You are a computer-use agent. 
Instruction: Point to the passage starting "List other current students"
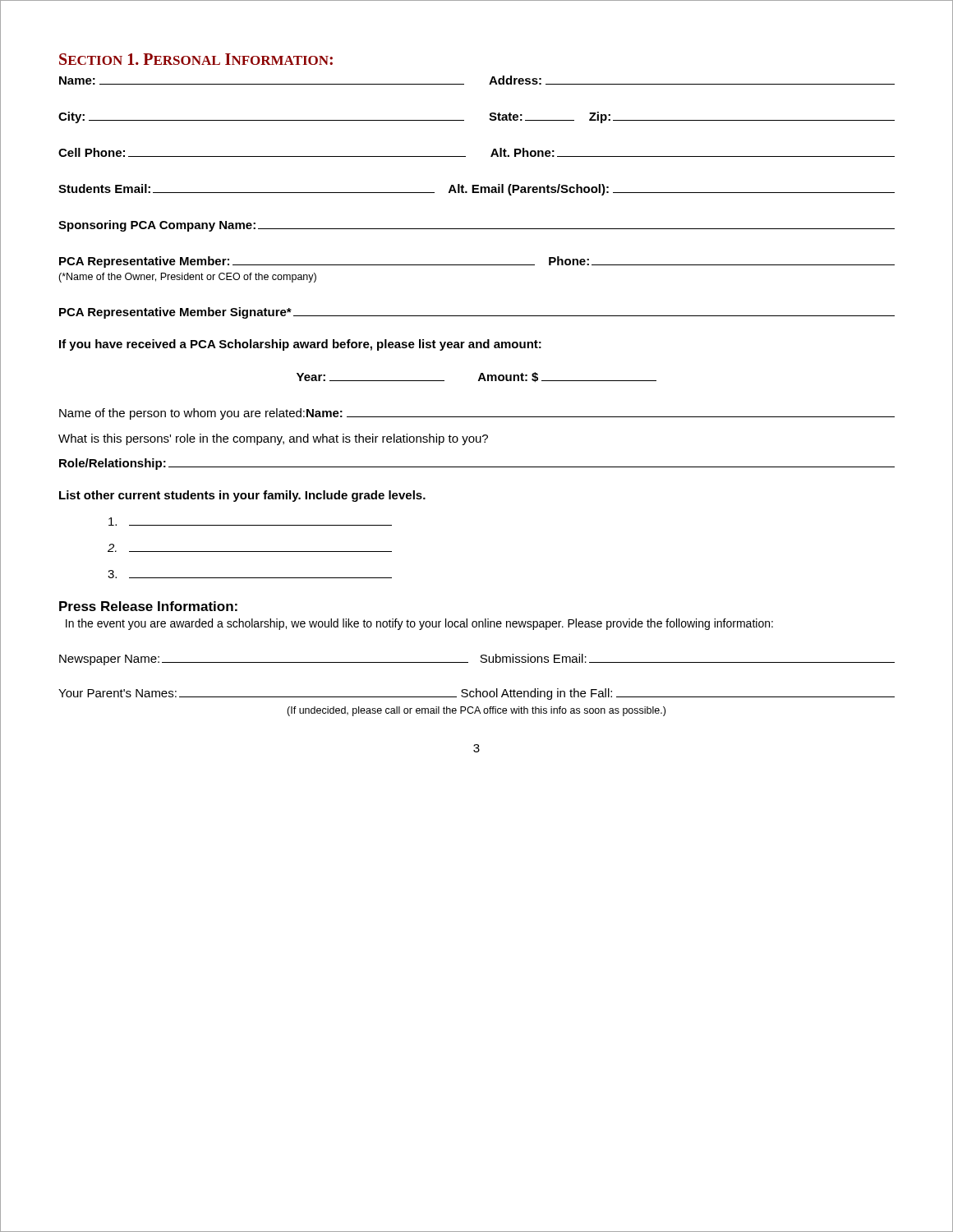pos(242,495)
